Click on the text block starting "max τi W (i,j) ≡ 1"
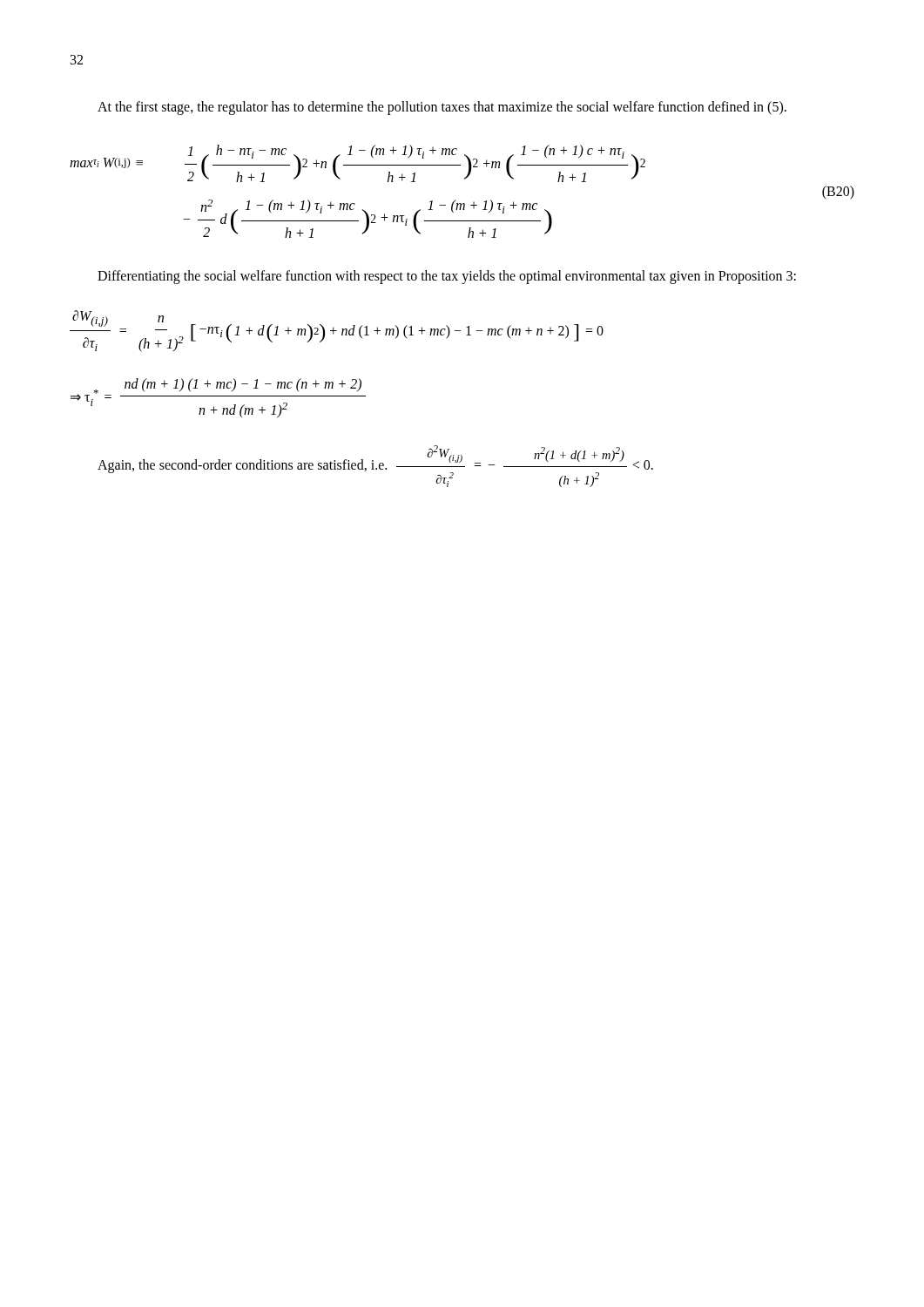The width and height of the screenshot is (924, 1307). (x=462, y=192)
